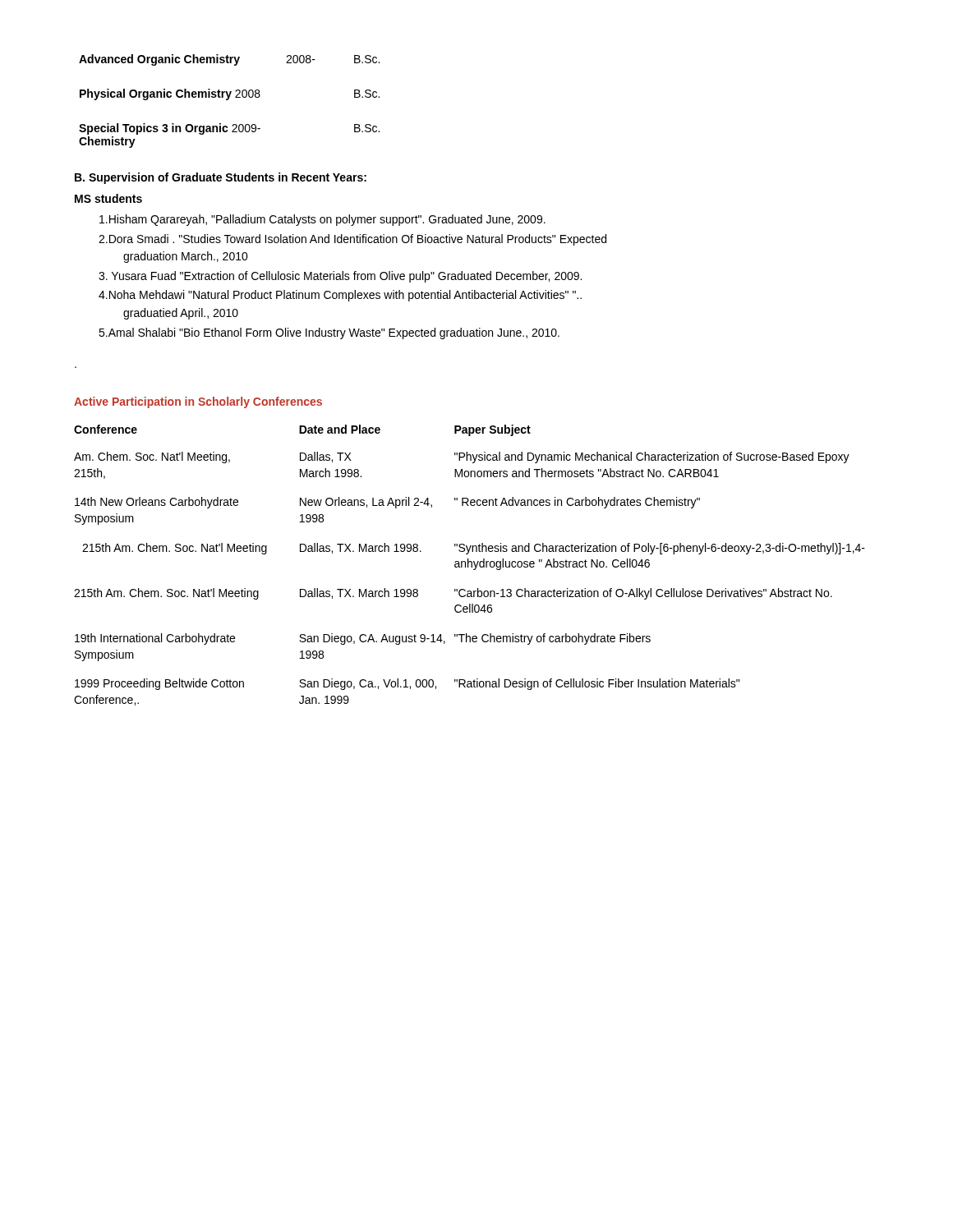Point to the text starting "Active Participation in Scholarly Conferences"
The height and width of the screenshot is (1232, 953).
[x=198, y=402]
